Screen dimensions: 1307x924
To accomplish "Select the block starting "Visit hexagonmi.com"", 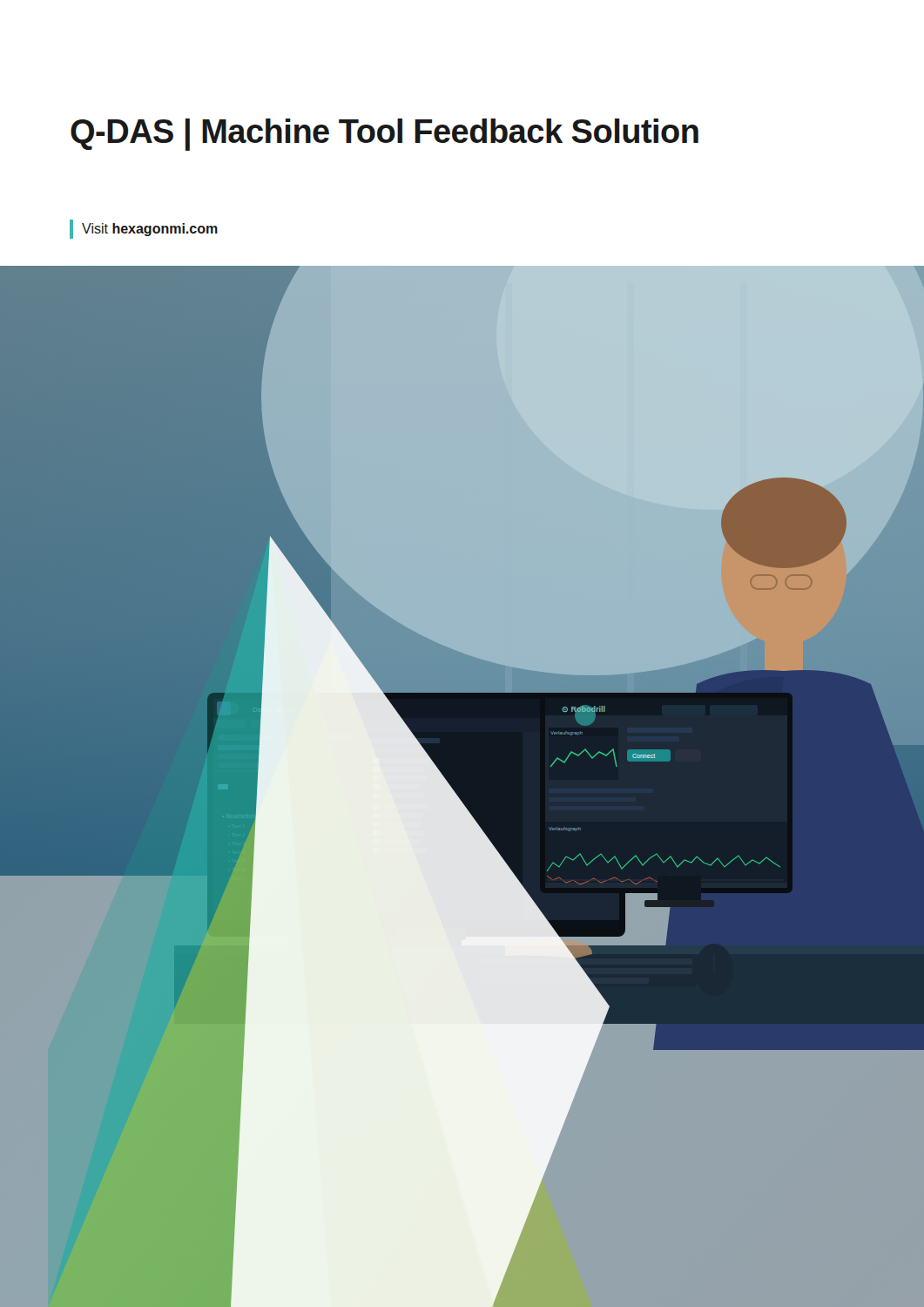I will point(144,229).
